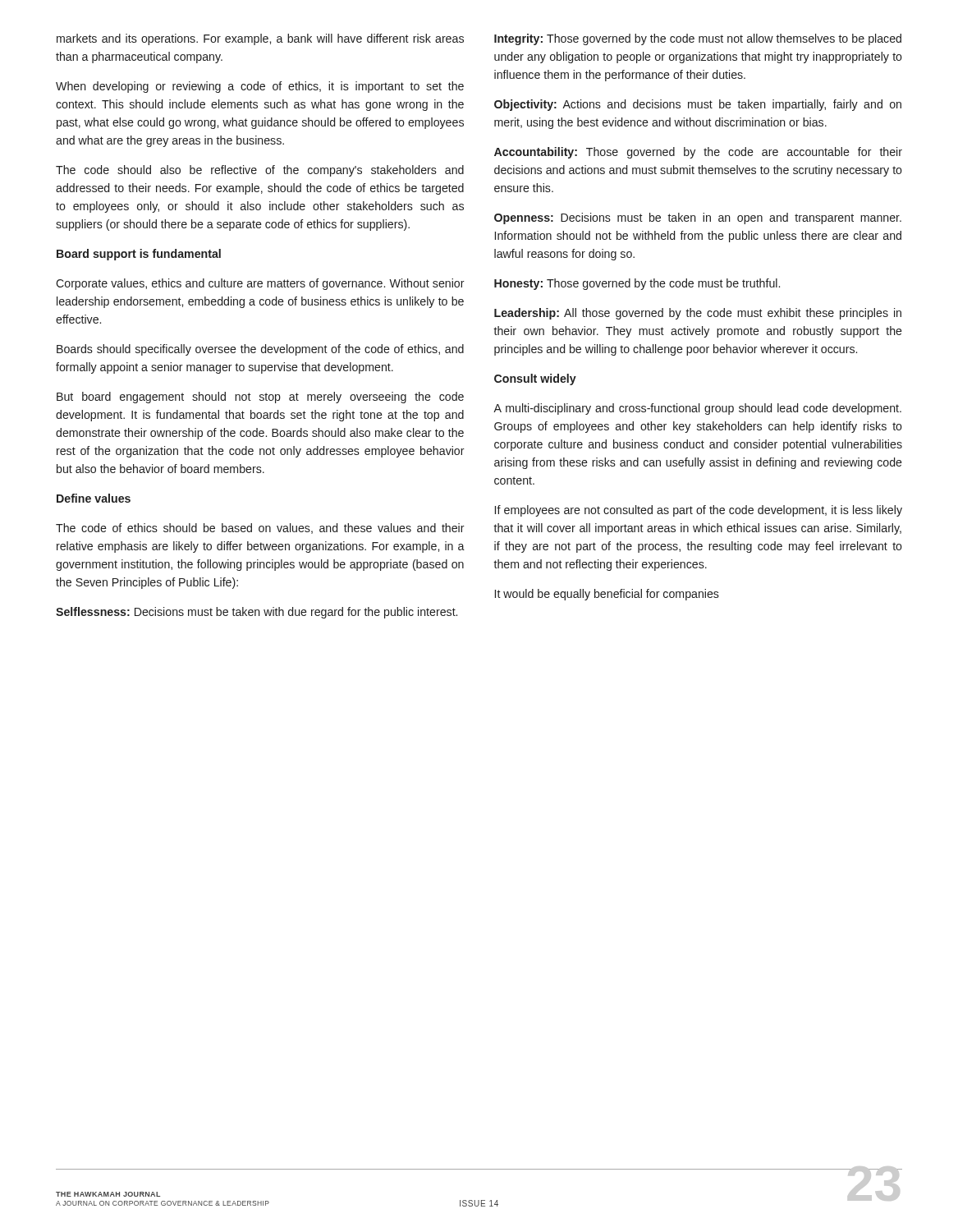958x1232 pixels.
Task: Find the text block starting "A multi-disciplinary and cross-functional group should lead"
Action: [x=698, y=444]
